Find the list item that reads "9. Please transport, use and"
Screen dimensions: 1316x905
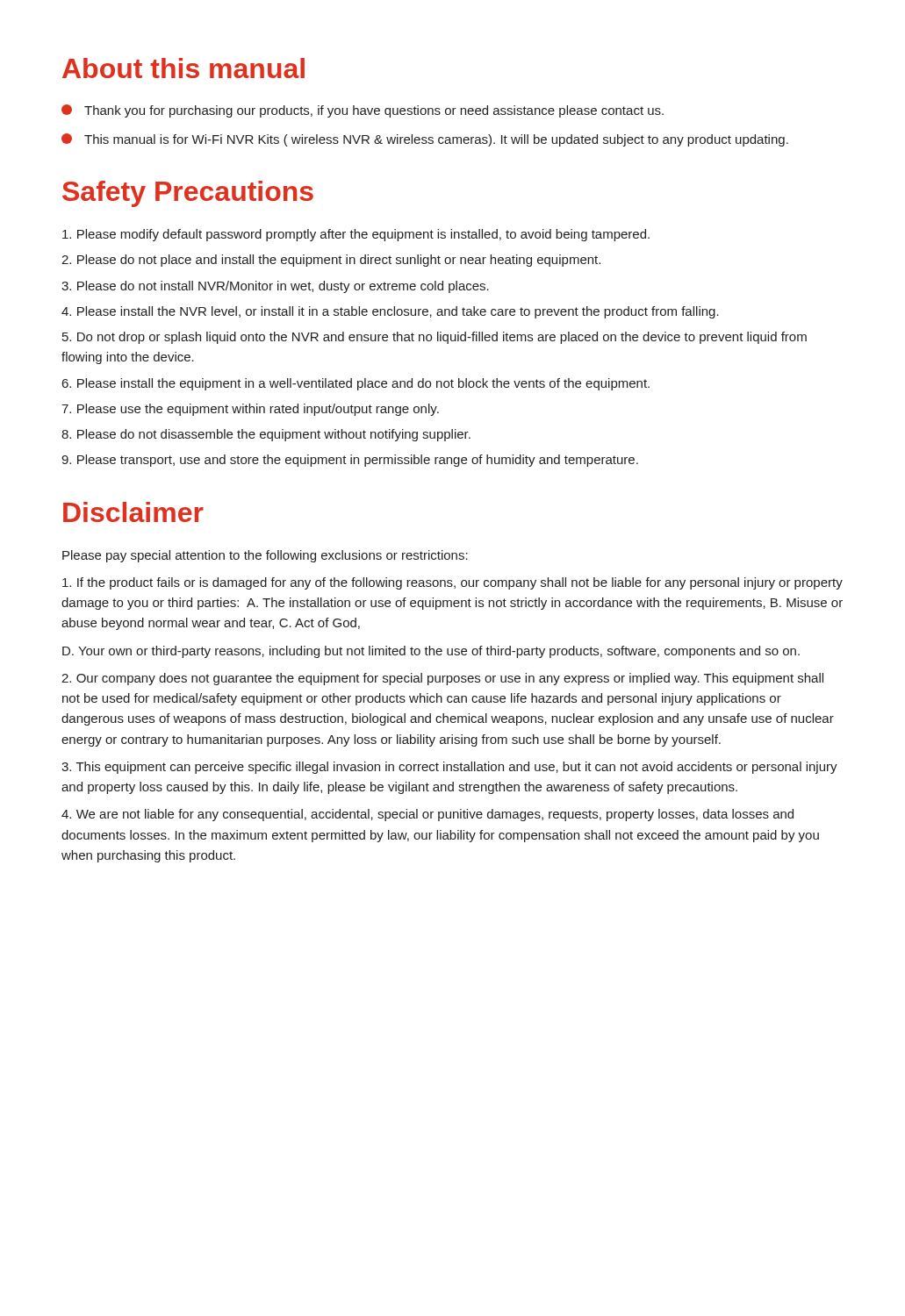pos(350,459)
